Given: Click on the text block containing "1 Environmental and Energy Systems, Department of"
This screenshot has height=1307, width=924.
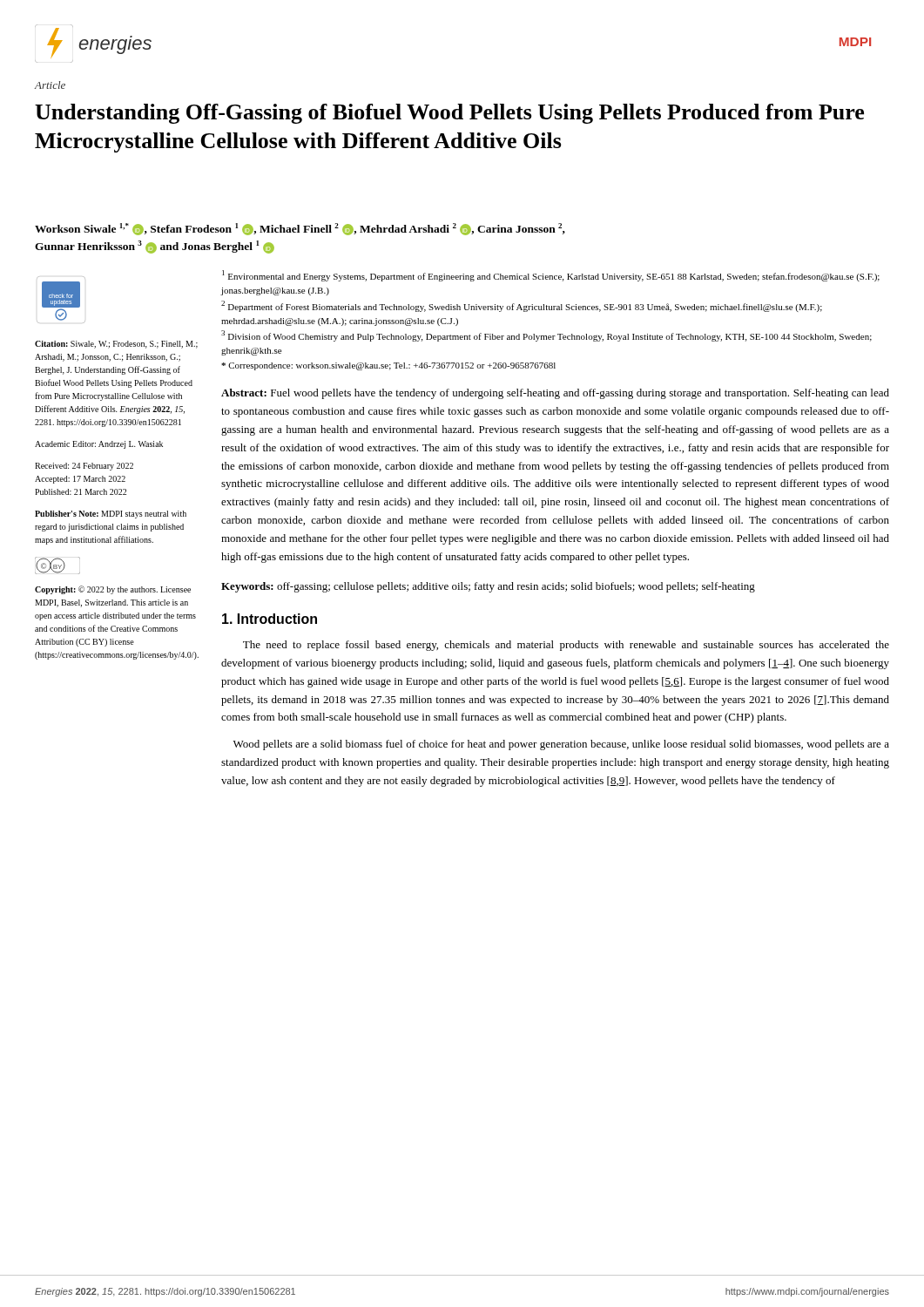Looking at the screenshot, I should click(551, 319).
